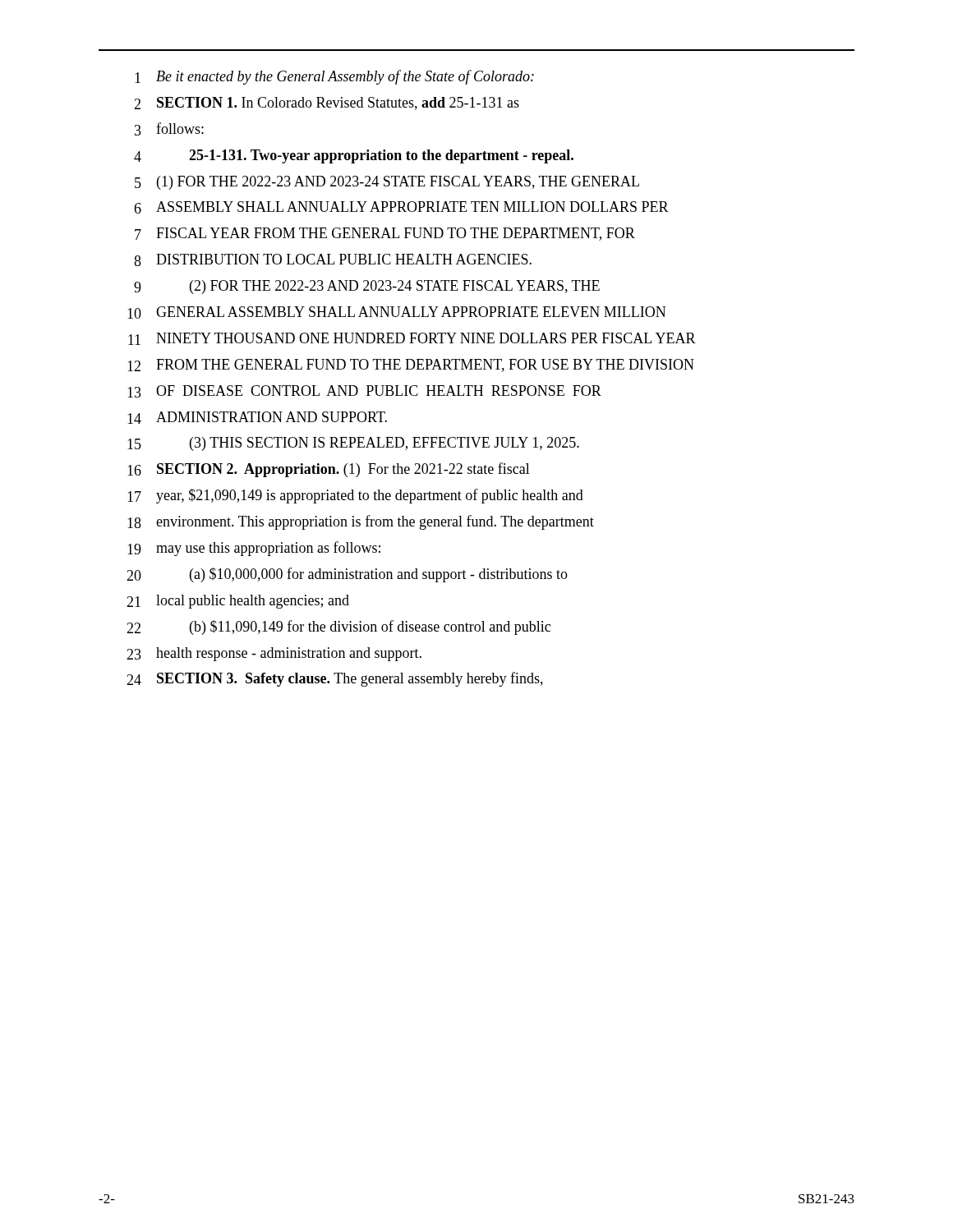Screen dimensions: 1232x953
Task: Locate the list item containing "4 25-1-131. Two-year appropriation to the department -"
Action: pyautogui.click(x=476, y=157)
